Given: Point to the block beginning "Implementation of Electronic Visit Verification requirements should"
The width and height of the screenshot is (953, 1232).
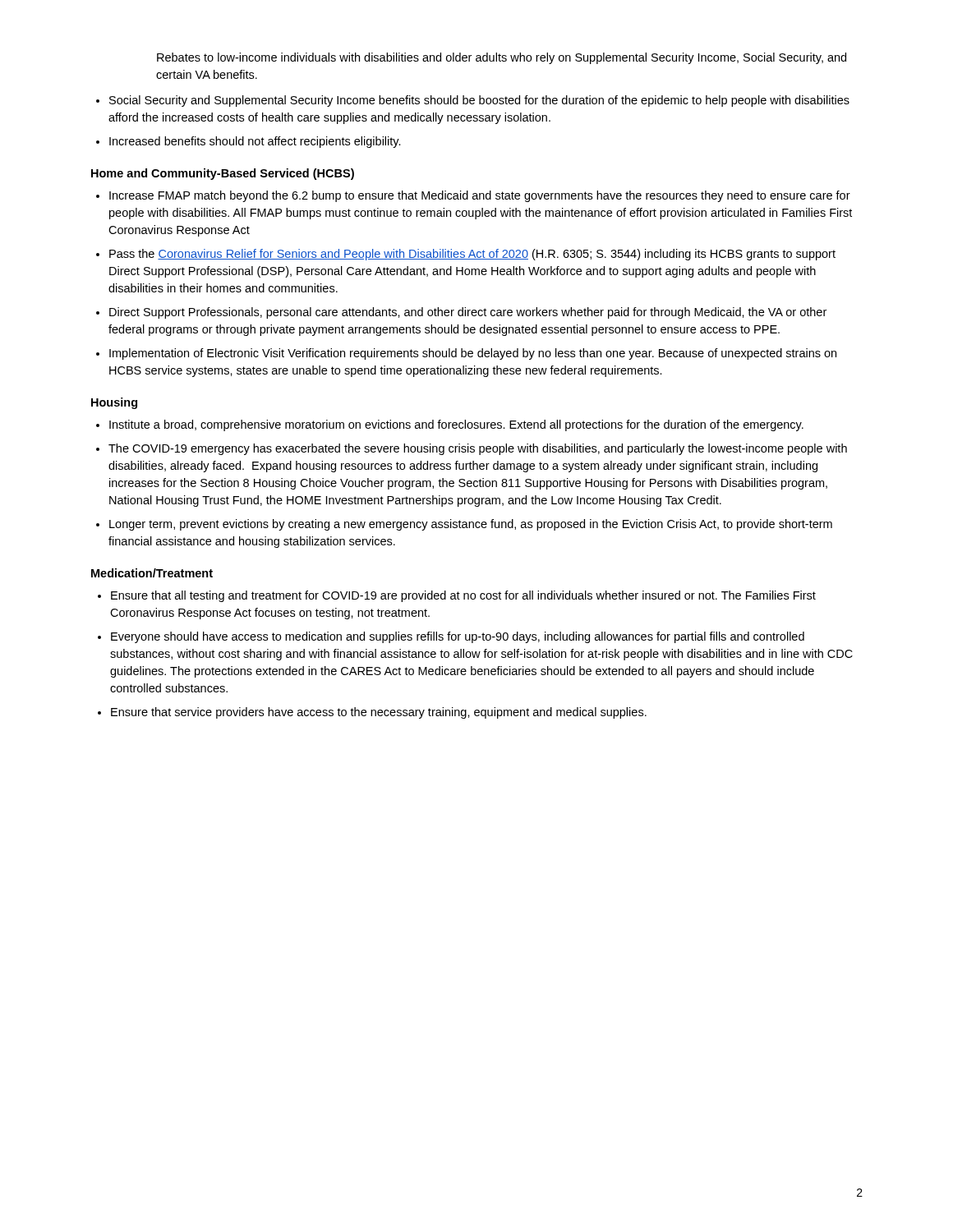Looking at the screenshot, I should (x=486, y=362).
